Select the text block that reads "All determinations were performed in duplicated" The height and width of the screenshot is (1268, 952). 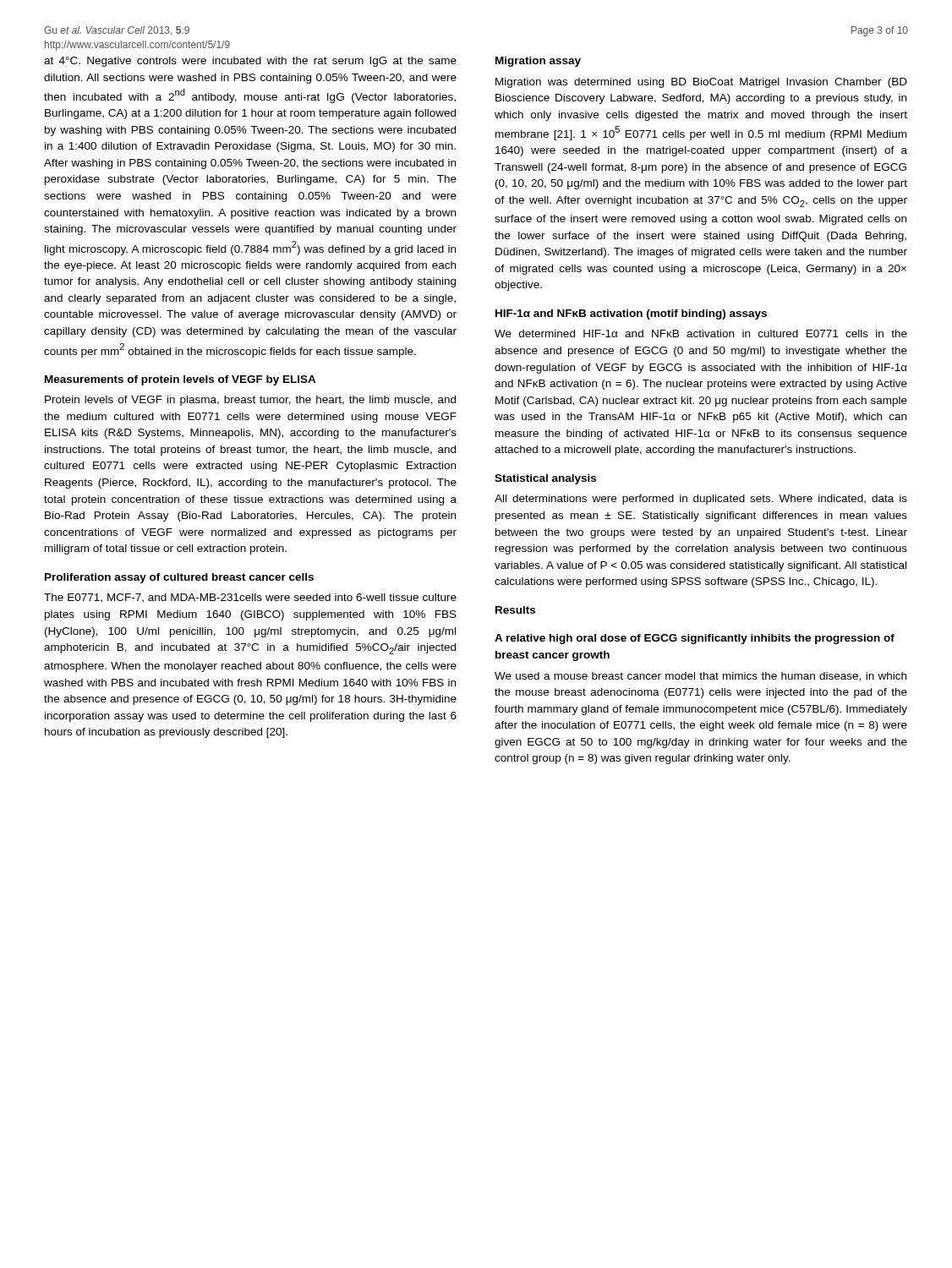[x=701, y=540]
